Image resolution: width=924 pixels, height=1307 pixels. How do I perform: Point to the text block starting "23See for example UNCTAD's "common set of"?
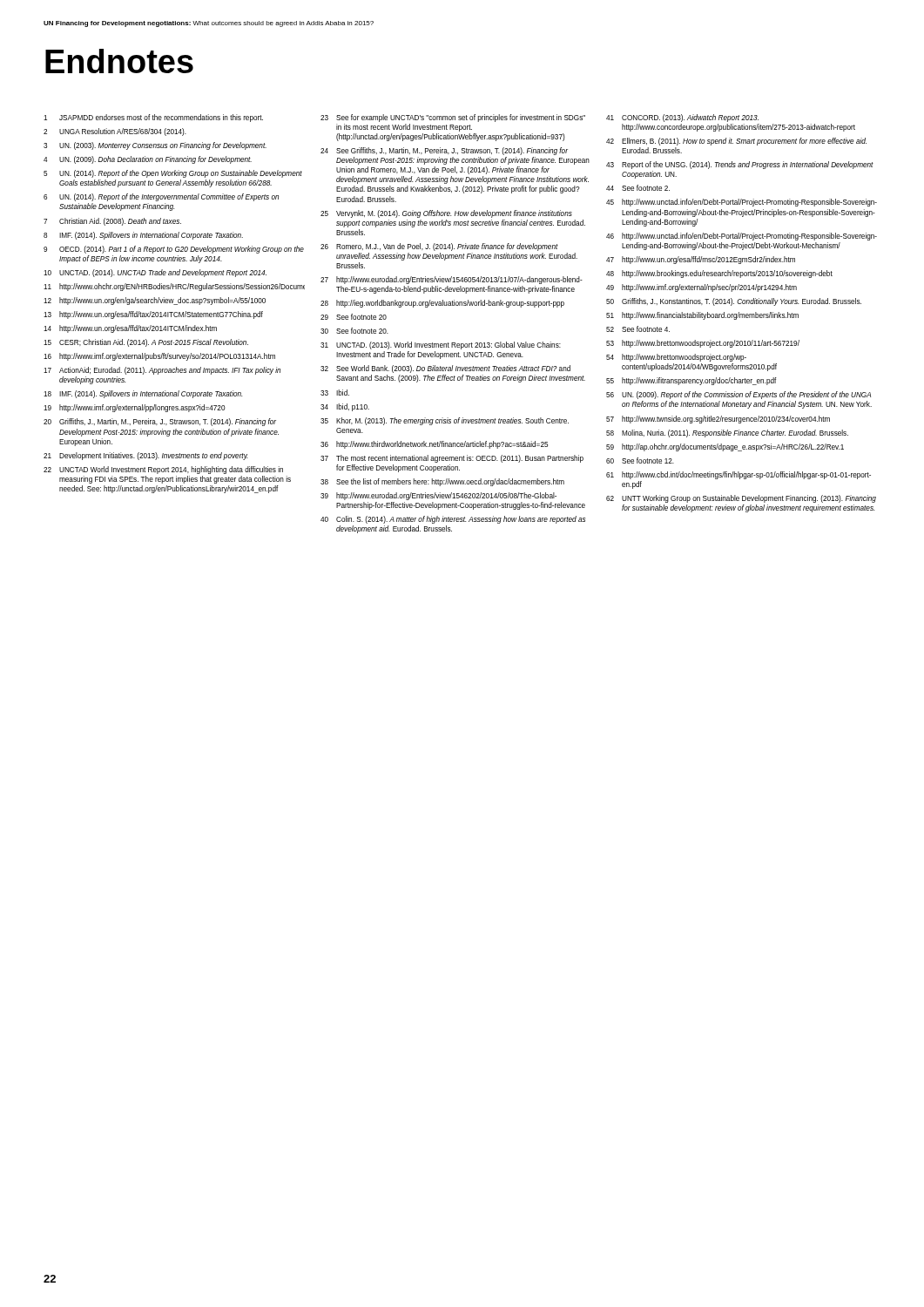pos(455,128)
